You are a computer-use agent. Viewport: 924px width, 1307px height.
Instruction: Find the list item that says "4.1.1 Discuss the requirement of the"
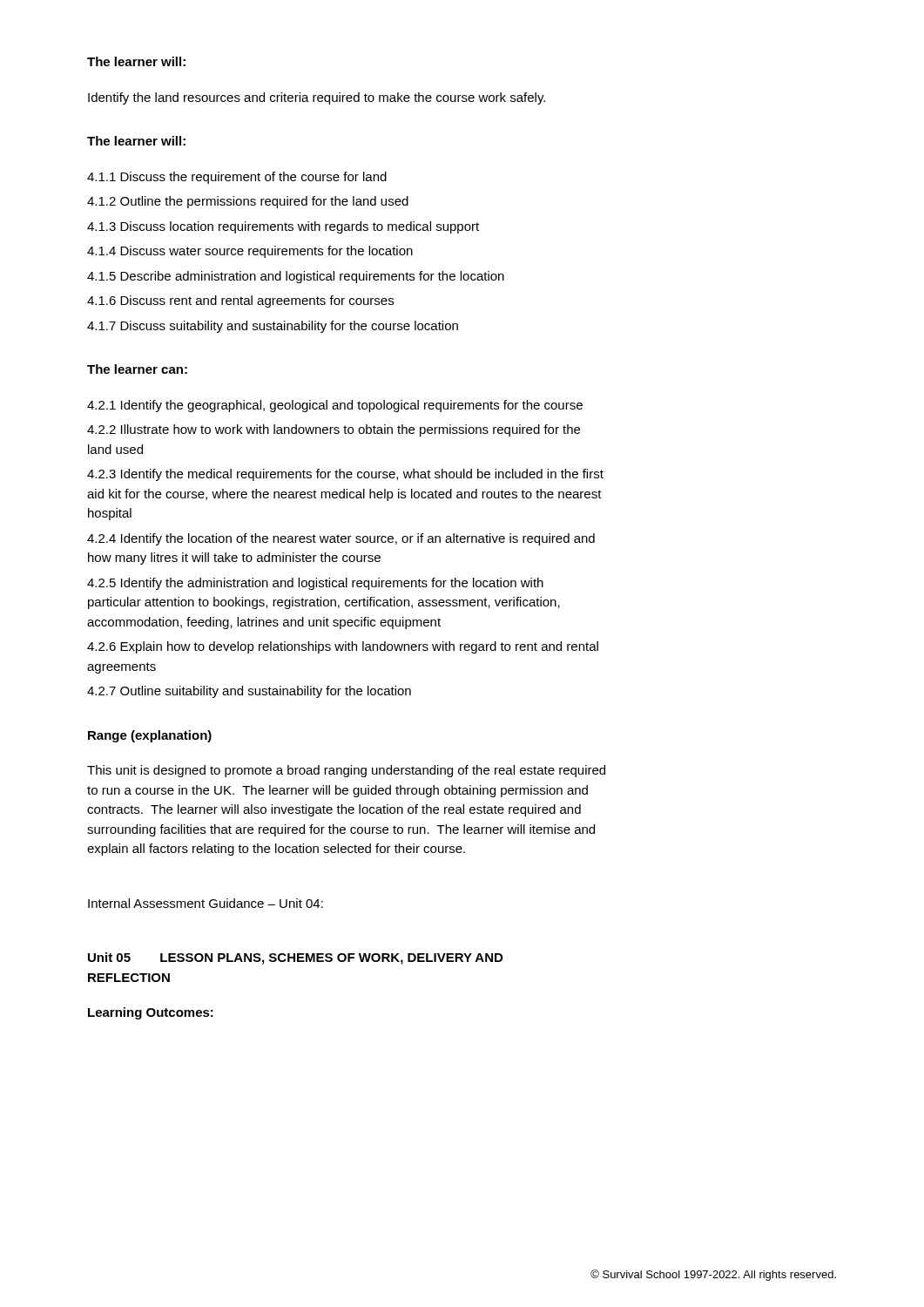tap(237, 178)
